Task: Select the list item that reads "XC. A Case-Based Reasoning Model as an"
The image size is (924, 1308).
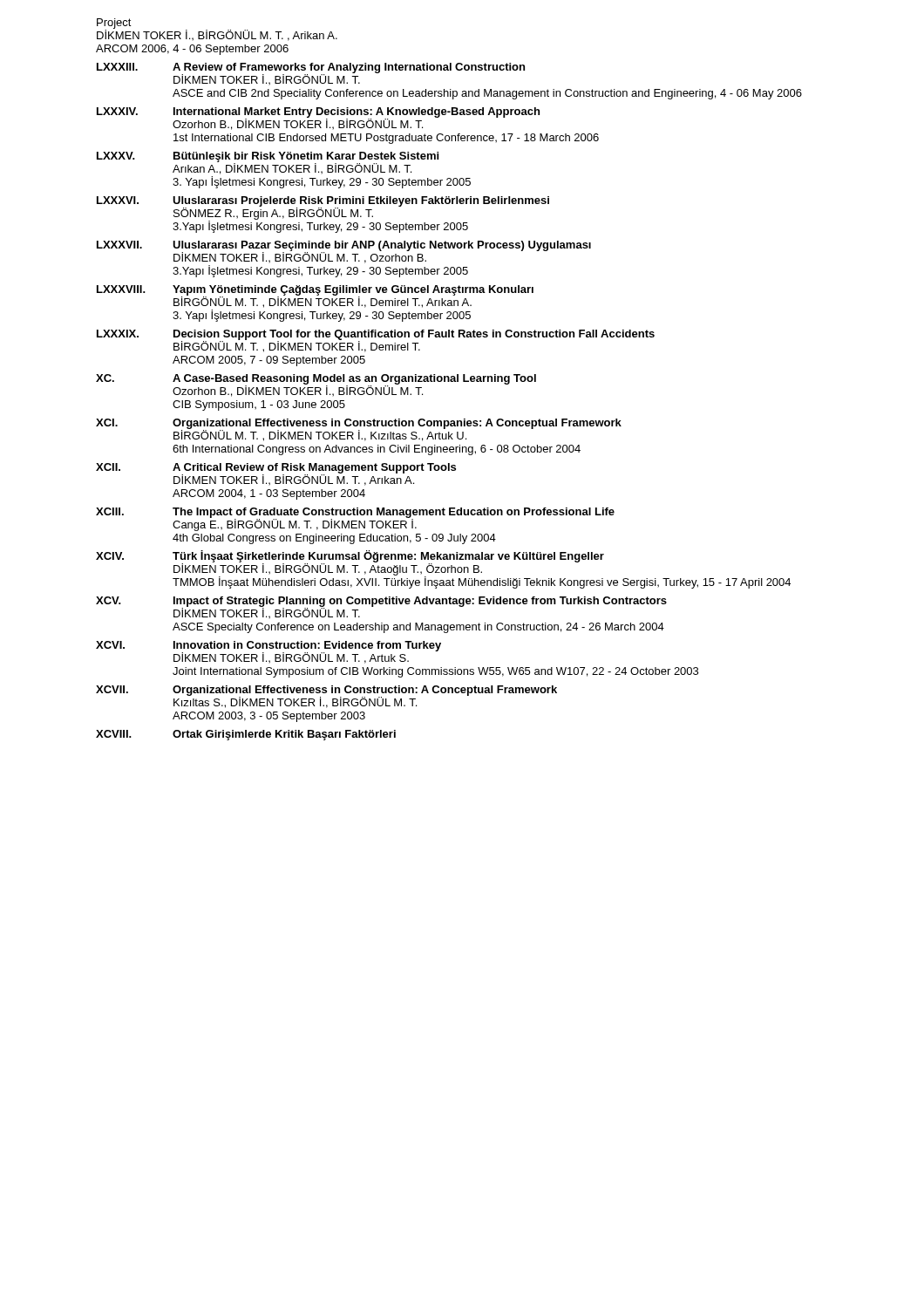Action: (497, 391)
